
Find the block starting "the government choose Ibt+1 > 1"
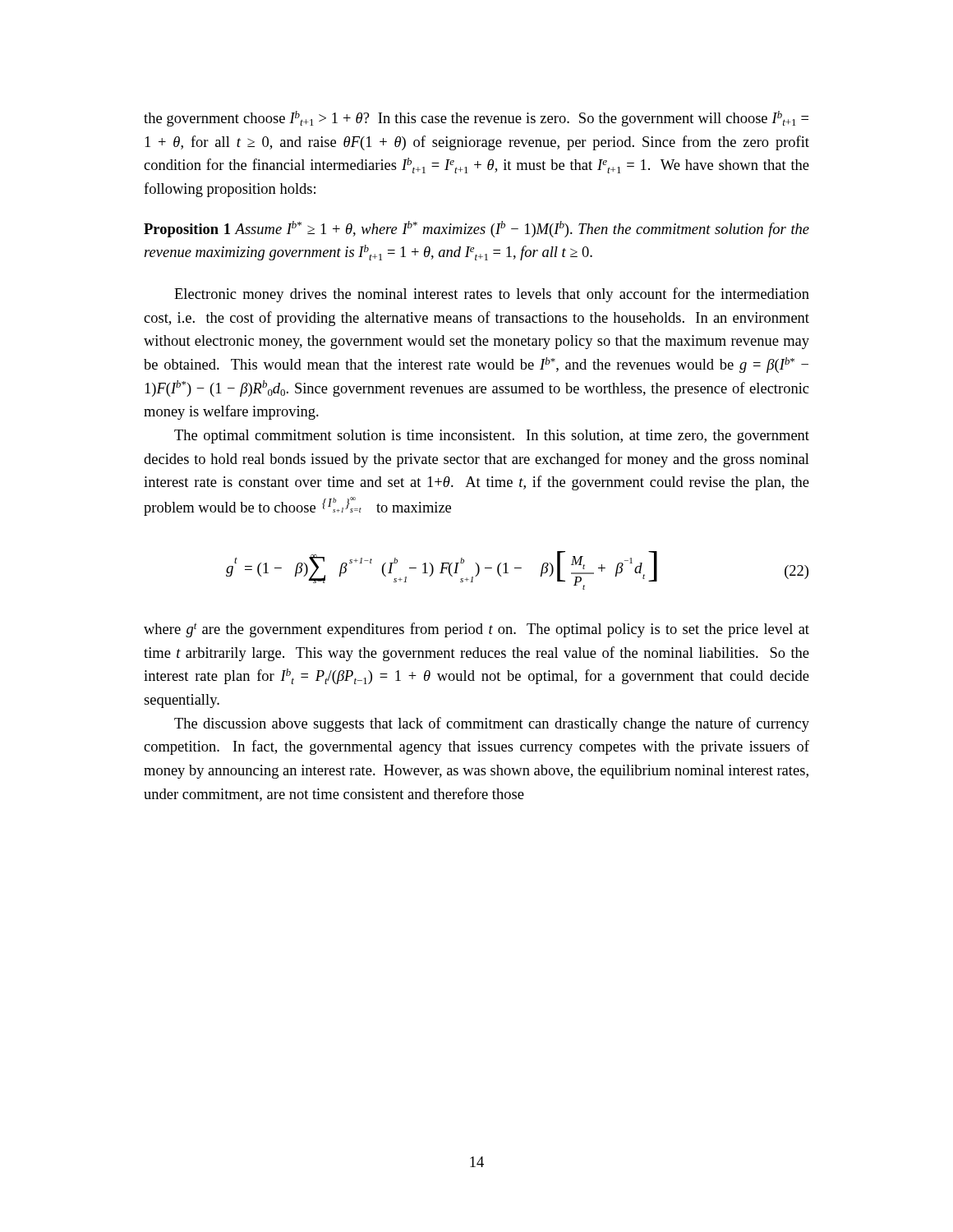click(x=476, y=153)
